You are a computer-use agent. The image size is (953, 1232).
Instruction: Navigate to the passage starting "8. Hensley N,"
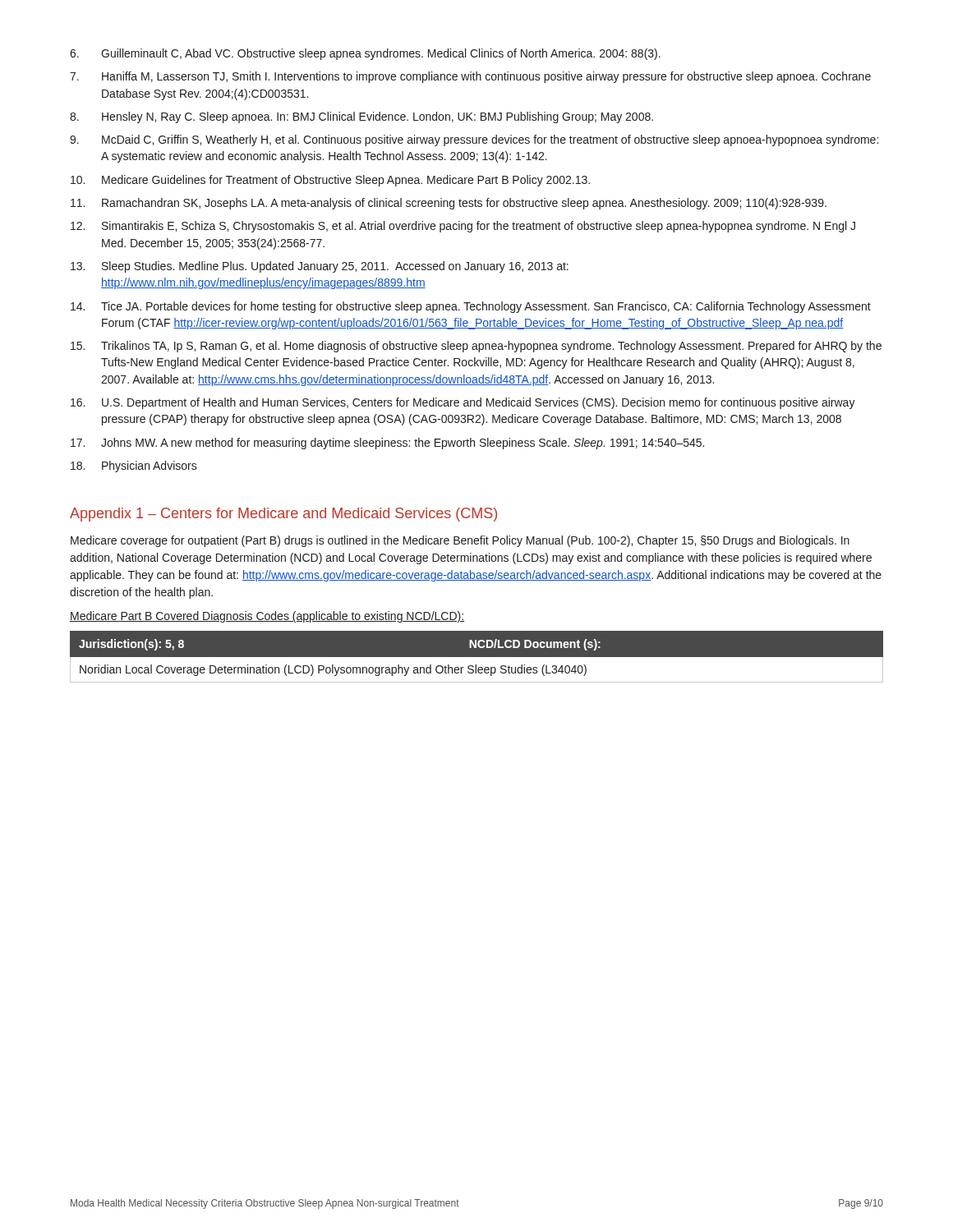[476, 117]
